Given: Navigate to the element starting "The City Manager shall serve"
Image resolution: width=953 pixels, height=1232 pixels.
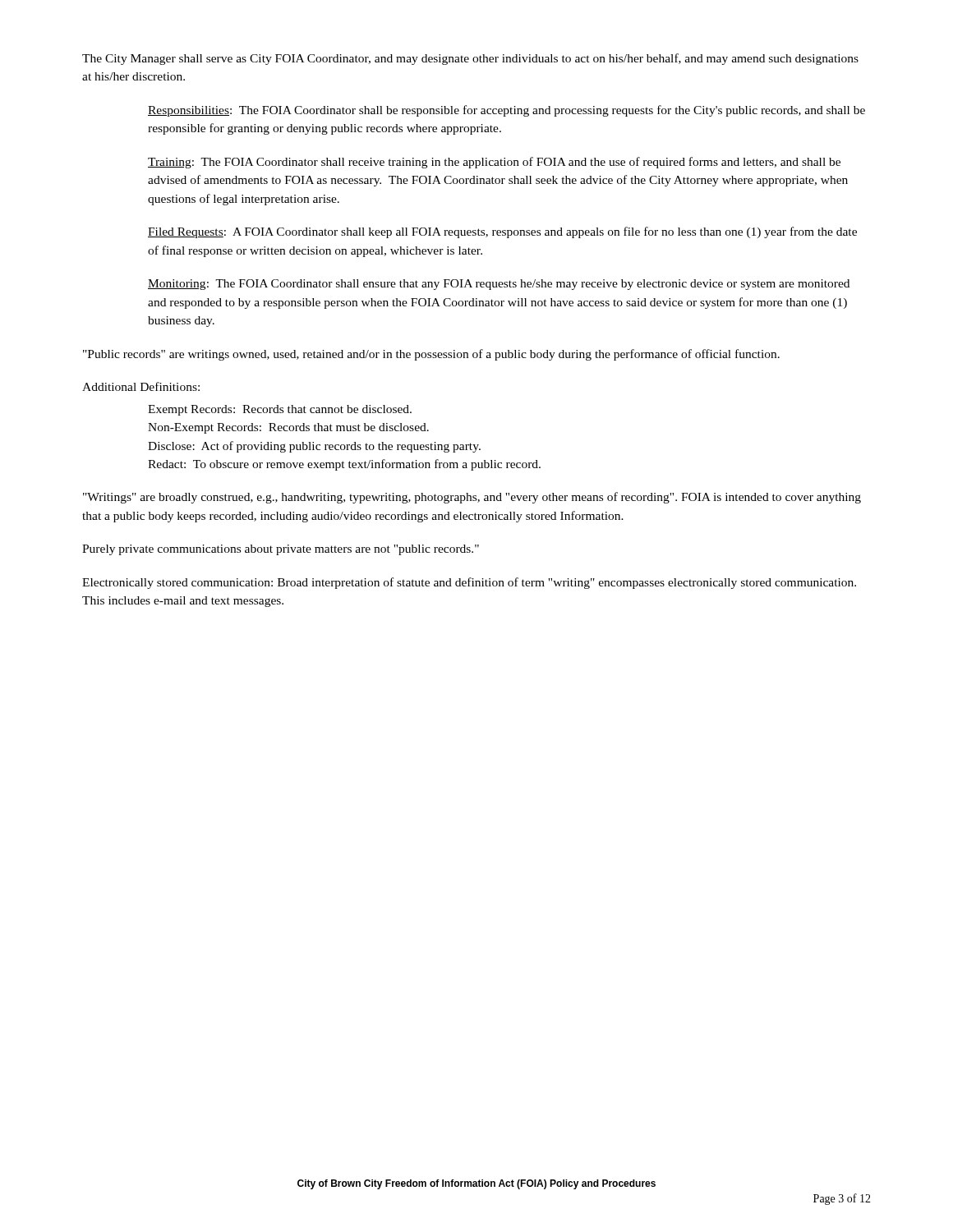Looking at the screenshot, I should [x=470, y=67].
